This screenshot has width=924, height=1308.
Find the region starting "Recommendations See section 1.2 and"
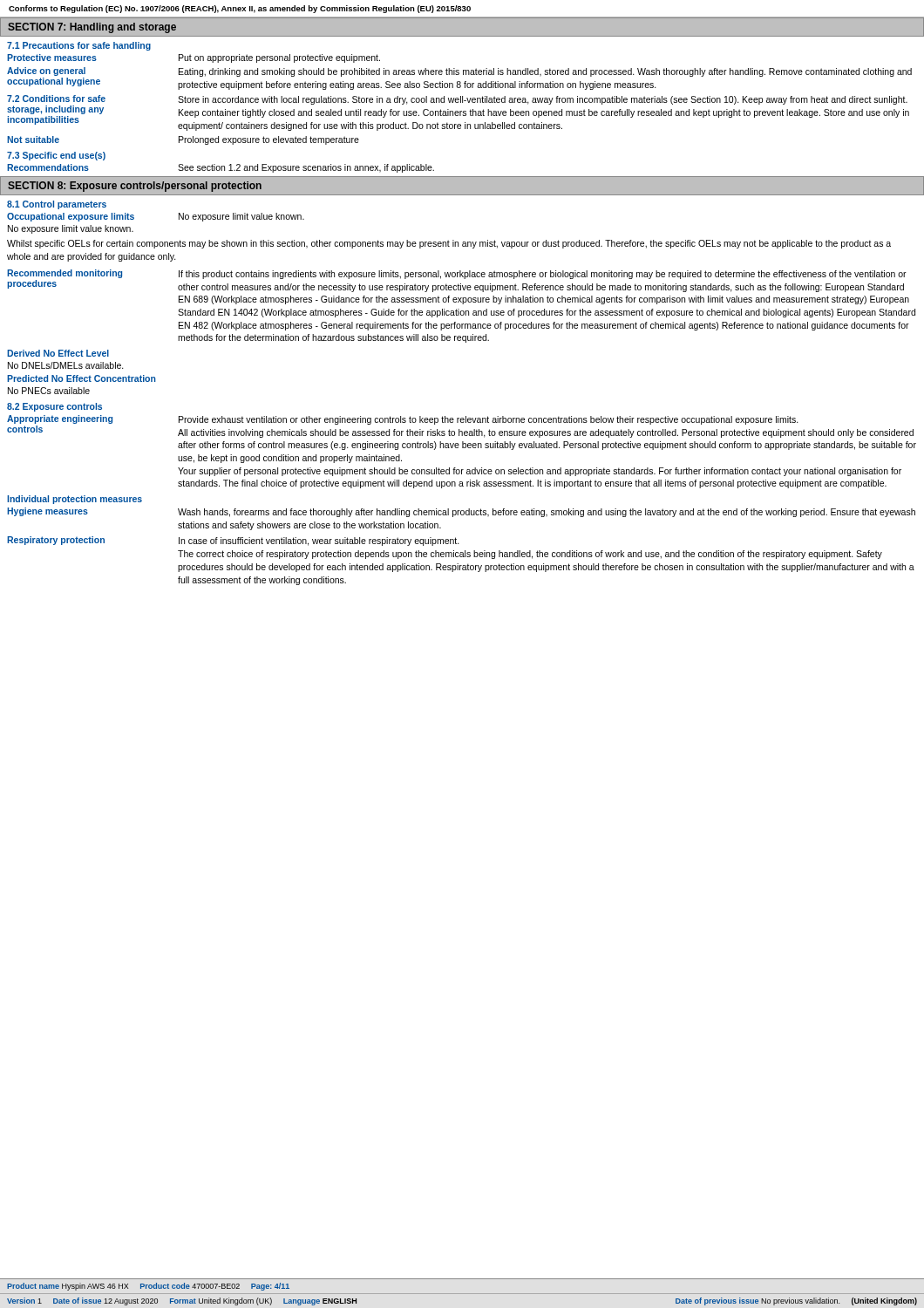(x=462, y=168)
